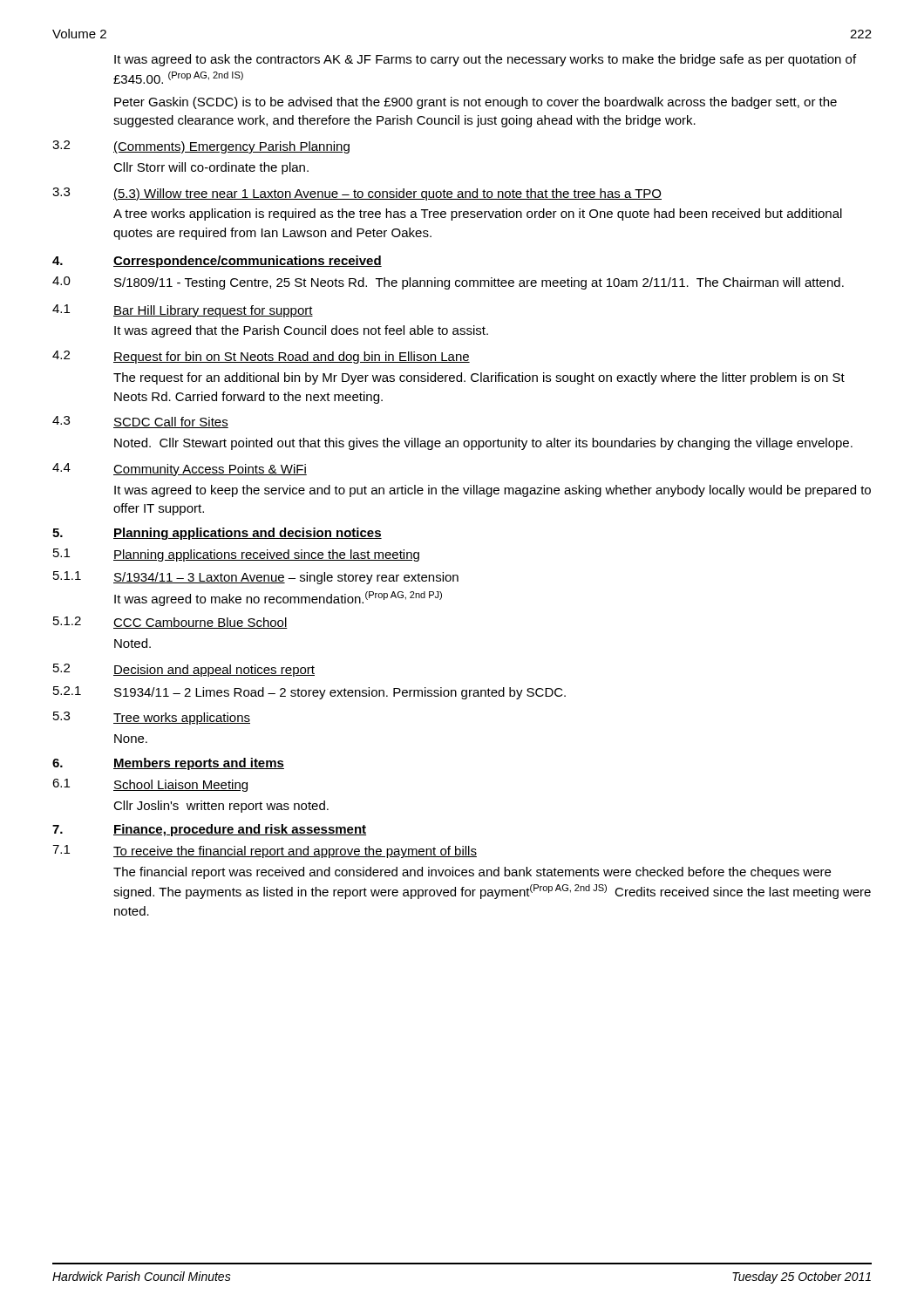Image resolution: width=924 pixels, height=1308 pixels.
Task: Locate the list item that reads "4.4 Community Access Points & WiFi"
Action: click(462, 489)
